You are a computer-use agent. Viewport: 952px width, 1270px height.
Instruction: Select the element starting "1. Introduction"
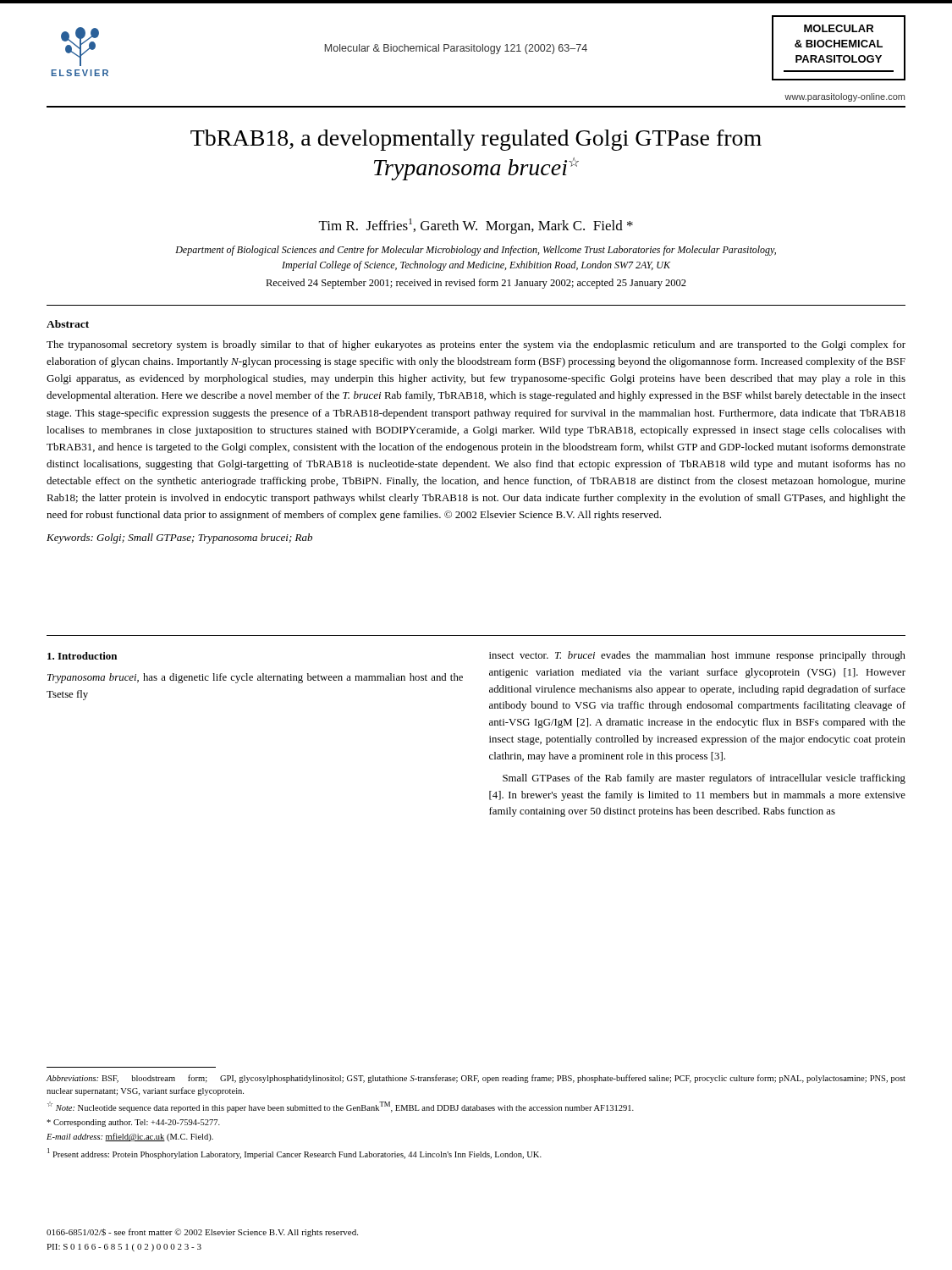tap(82, 656)
